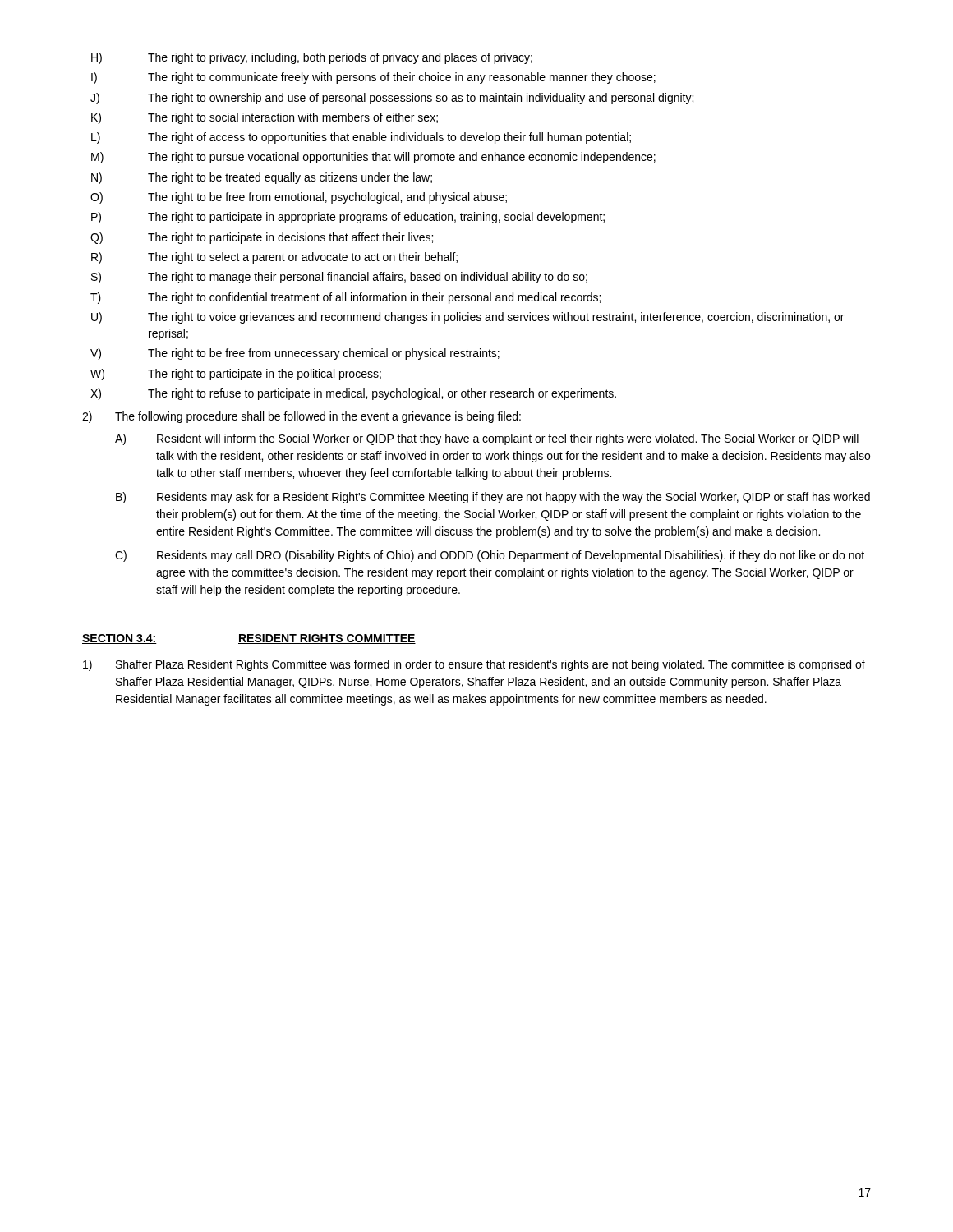The width and height of the screenshot is (953, 1232).
Task: Find the list item that says "2) The following procedure shall be"
Action: point(476,507)
